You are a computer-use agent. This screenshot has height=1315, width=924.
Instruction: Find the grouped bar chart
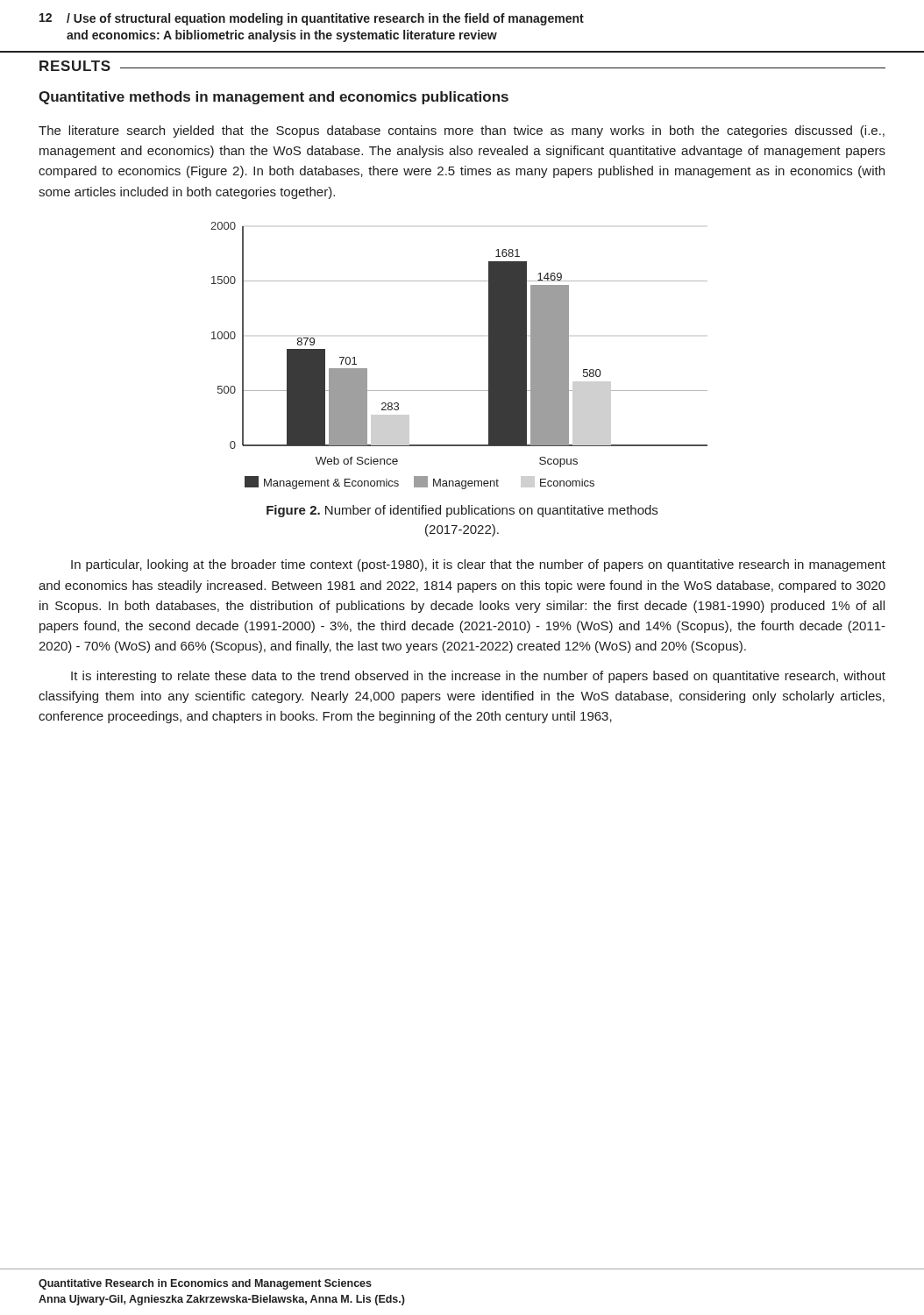[x=462, y=355]
